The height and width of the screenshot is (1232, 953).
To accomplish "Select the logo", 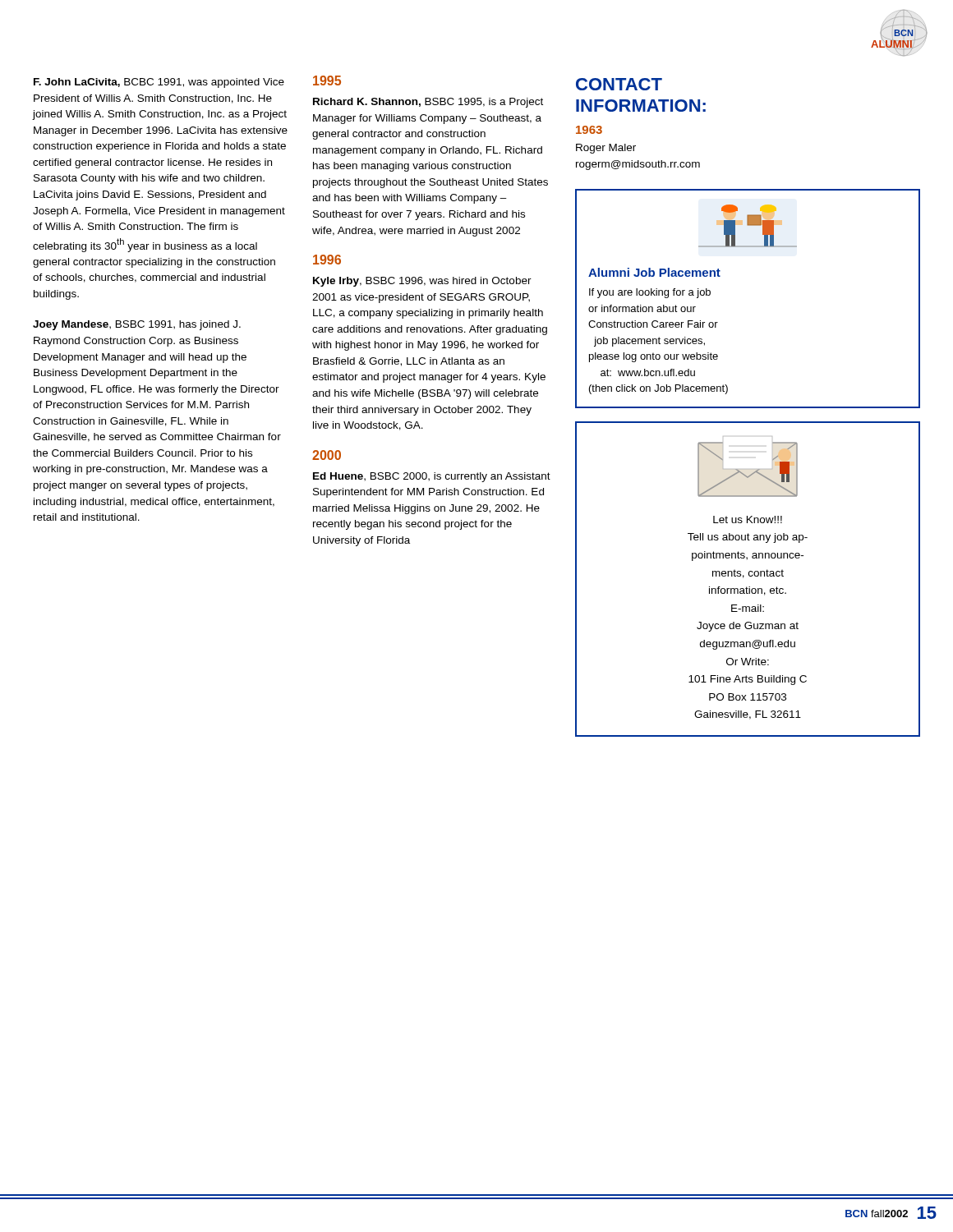I will (x=871, y=33).
